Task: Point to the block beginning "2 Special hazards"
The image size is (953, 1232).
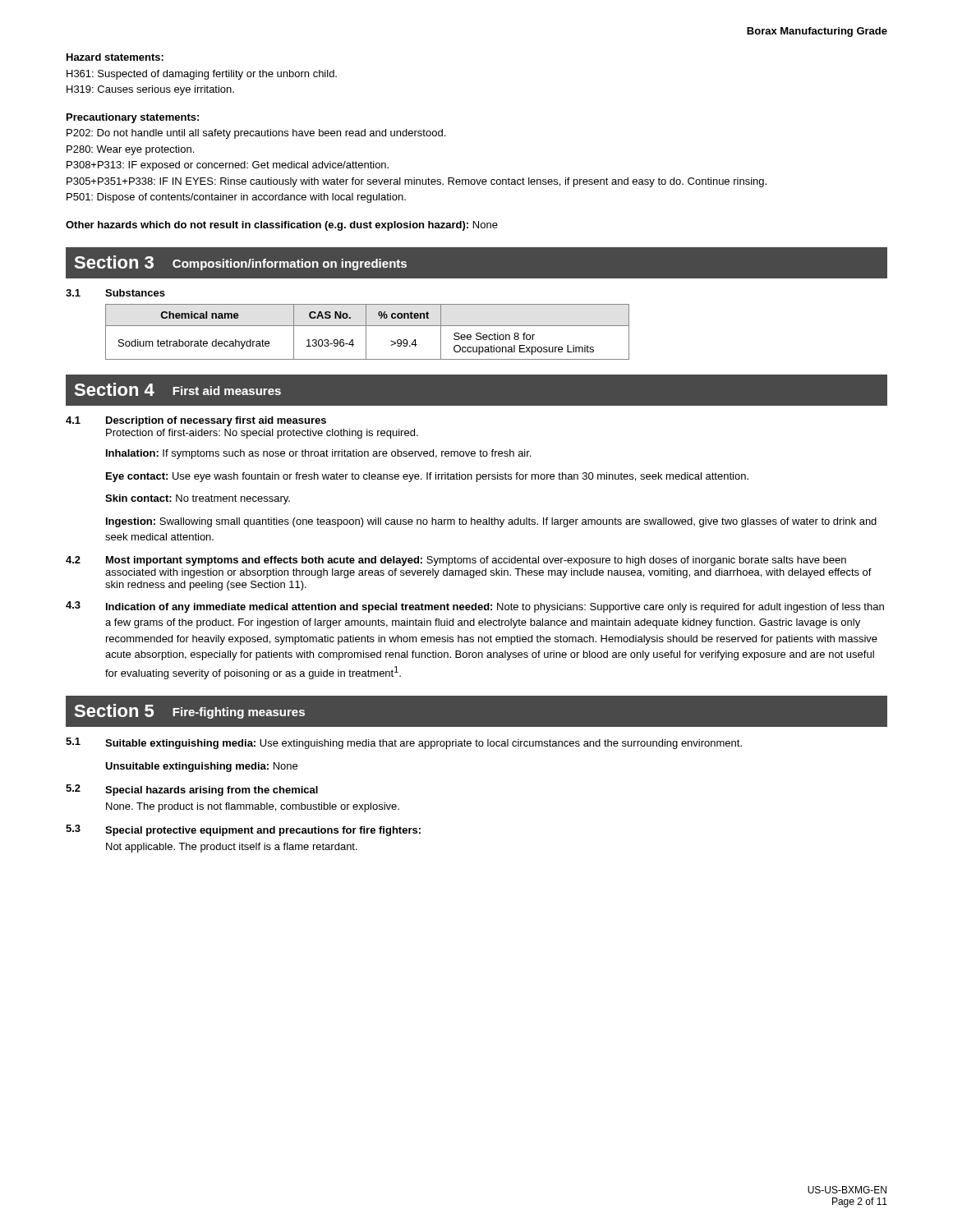Action: 192,790
